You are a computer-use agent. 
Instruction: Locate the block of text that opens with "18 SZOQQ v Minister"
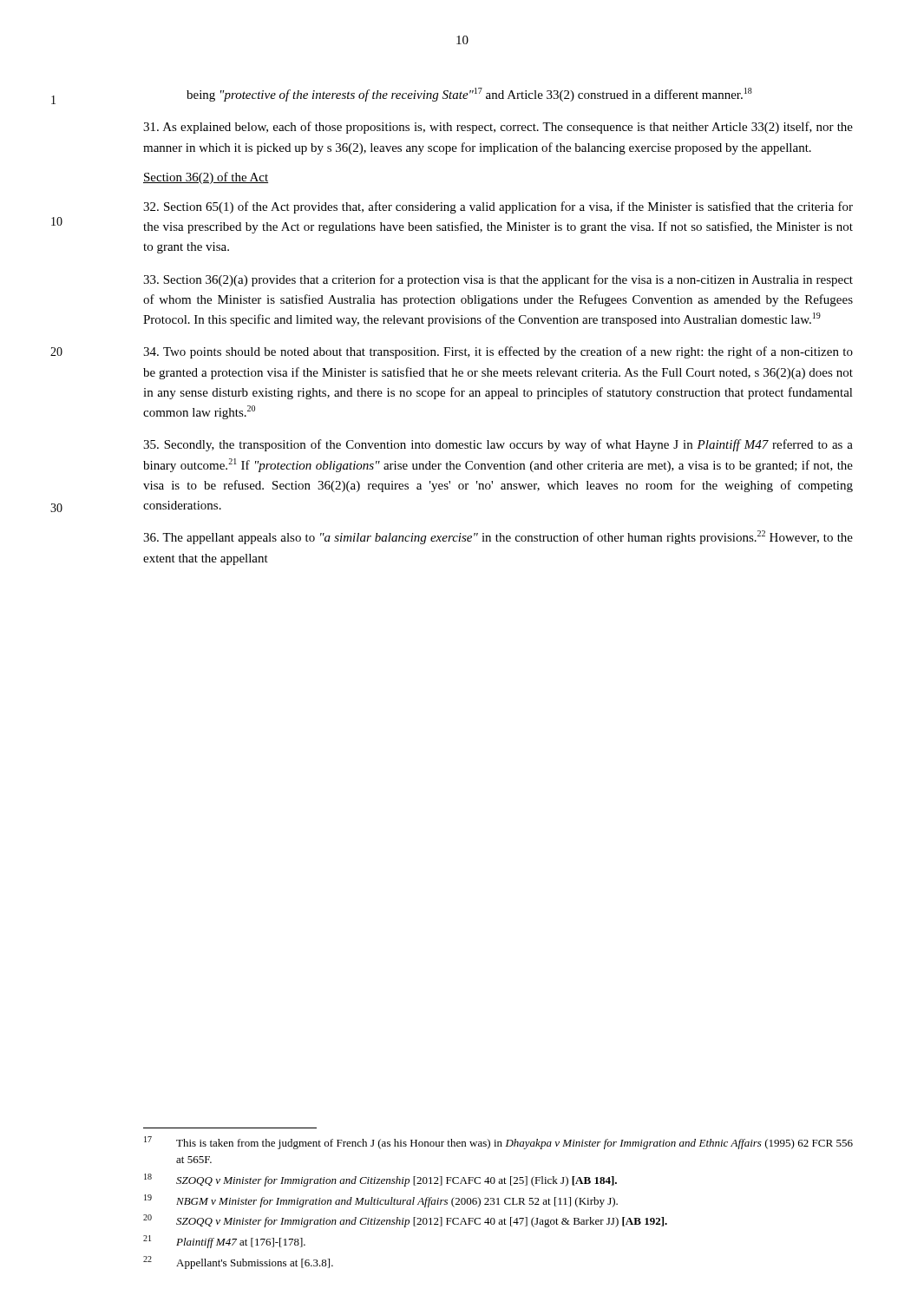(x=498, y=1181)
